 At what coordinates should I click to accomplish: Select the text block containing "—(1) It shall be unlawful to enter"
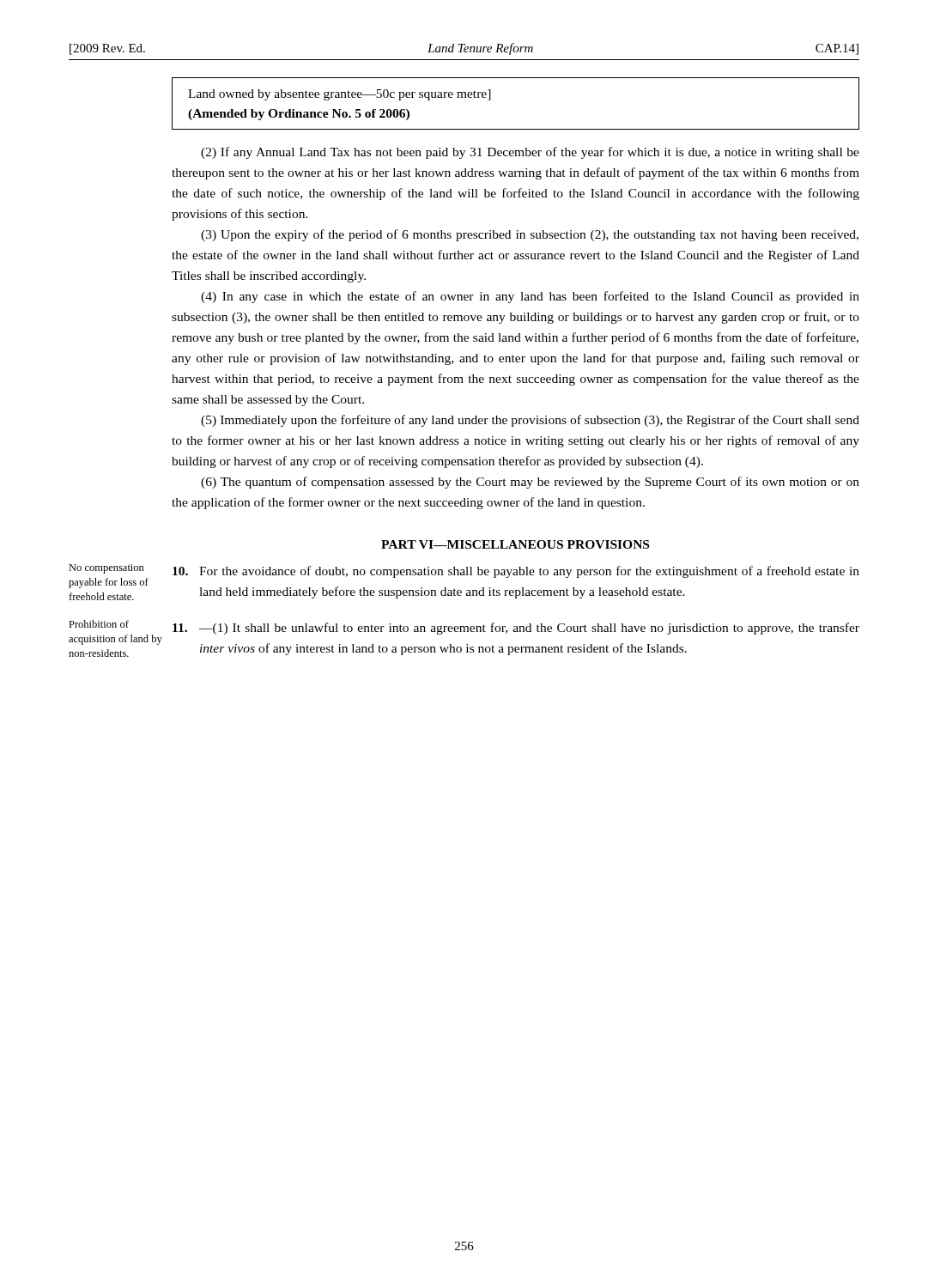click(x=516, y=638)
